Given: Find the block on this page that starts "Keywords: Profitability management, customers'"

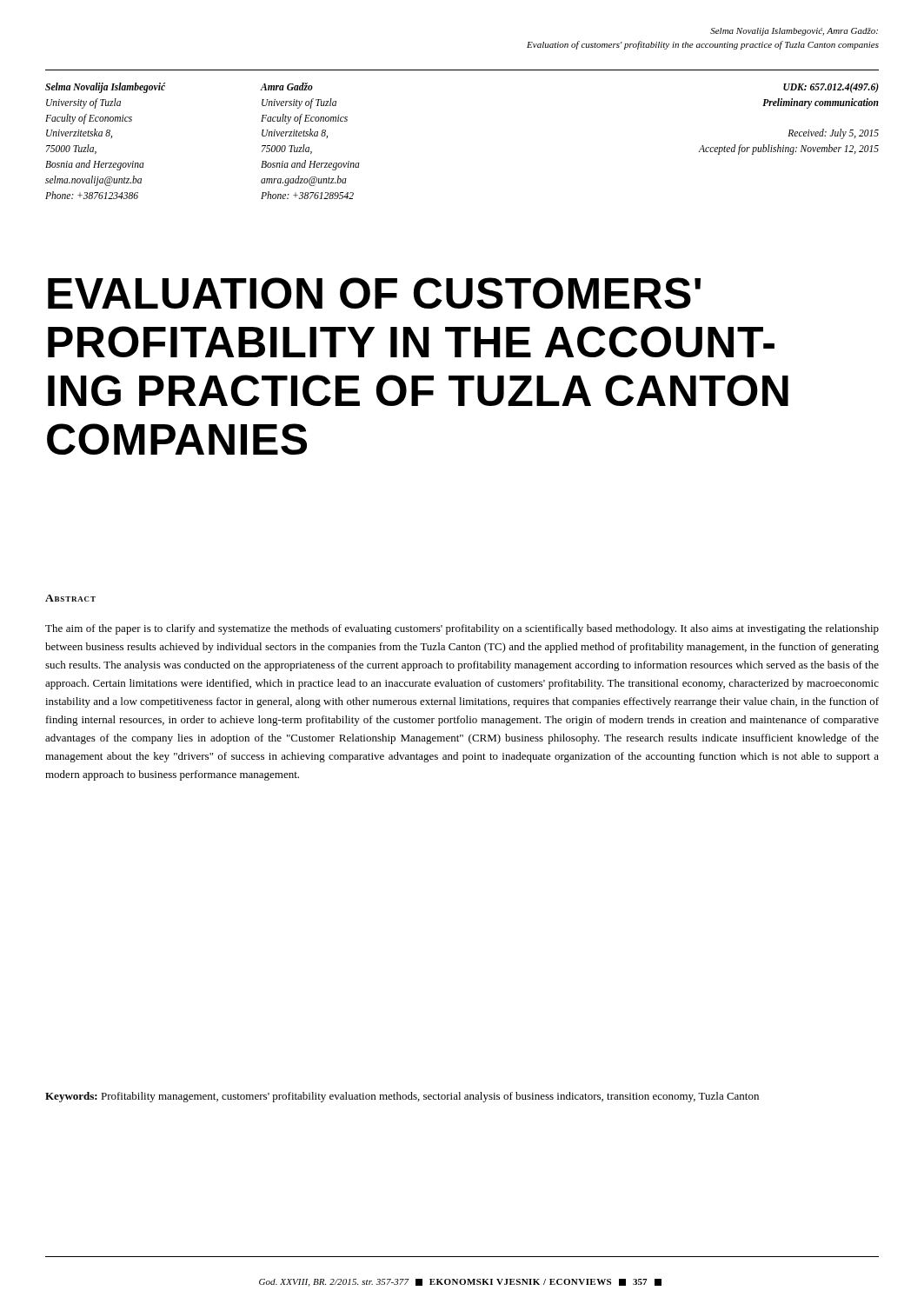Looking at the screenshot, I should tap(402, 1096).
